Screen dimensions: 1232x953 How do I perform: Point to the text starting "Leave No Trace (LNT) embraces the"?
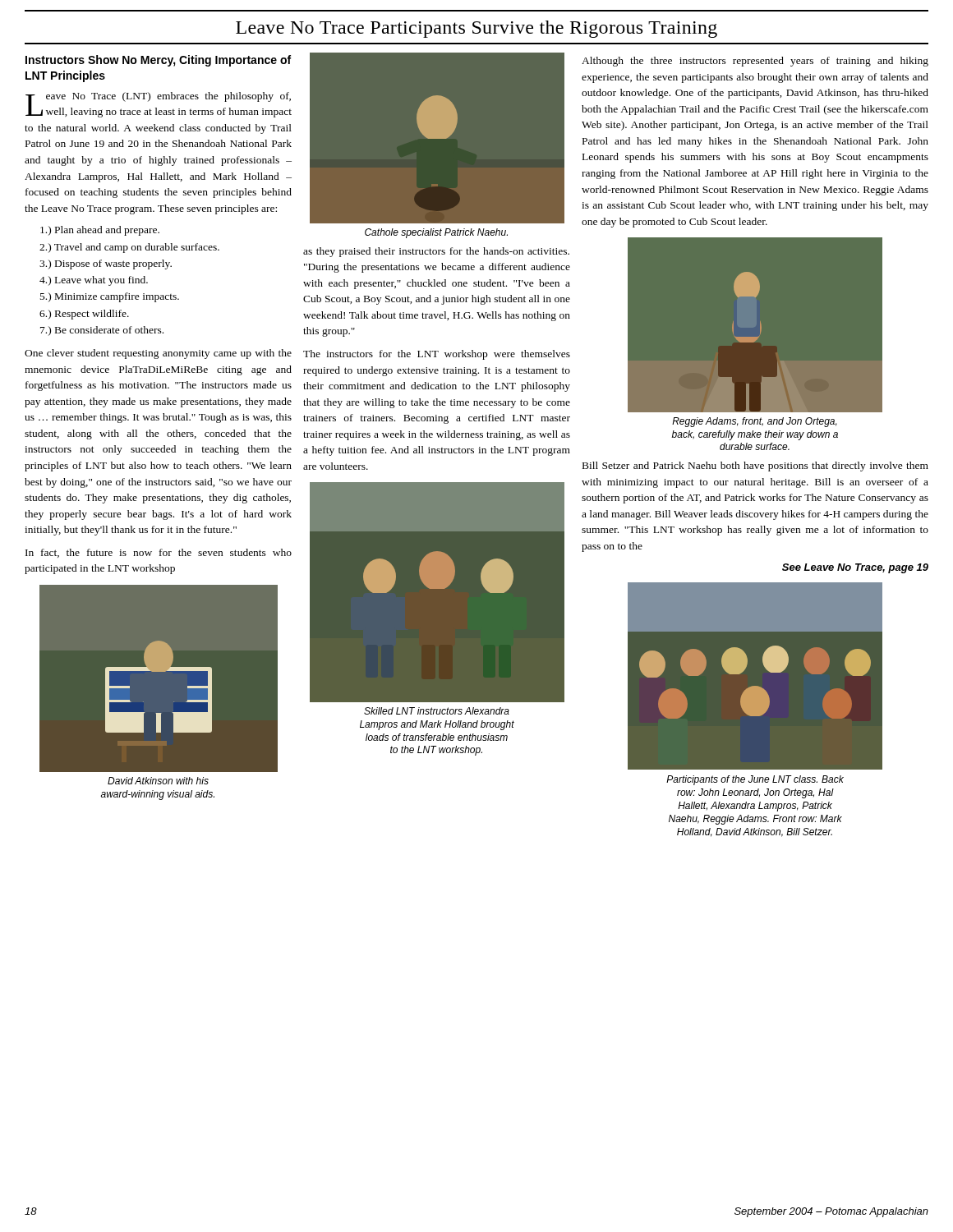(x=158, y=151)
